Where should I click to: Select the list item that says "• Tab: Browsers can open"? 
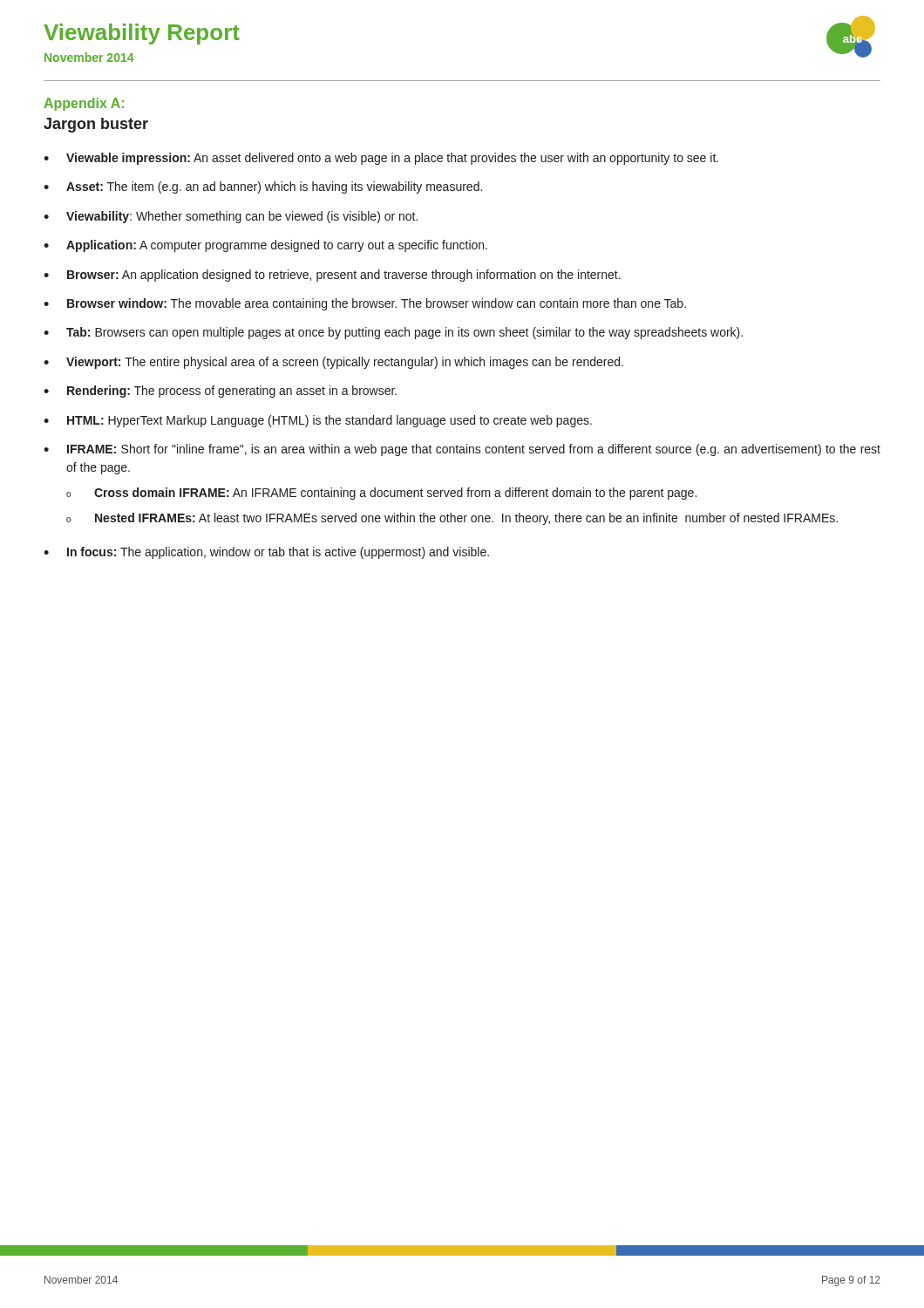point(462,334)
